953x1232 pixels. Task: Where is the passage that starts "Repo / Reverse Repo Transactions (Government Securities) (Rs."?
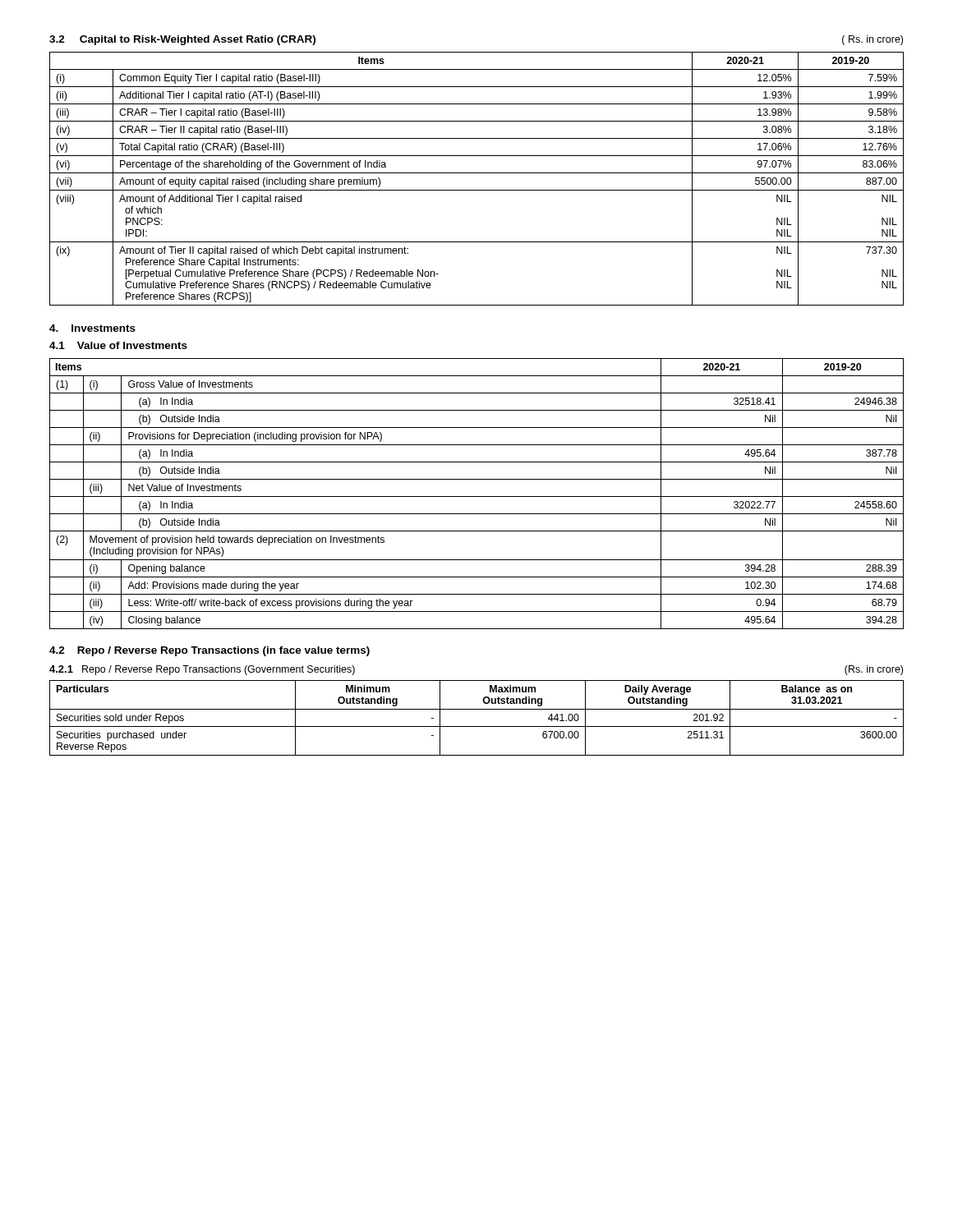point(493,669)
